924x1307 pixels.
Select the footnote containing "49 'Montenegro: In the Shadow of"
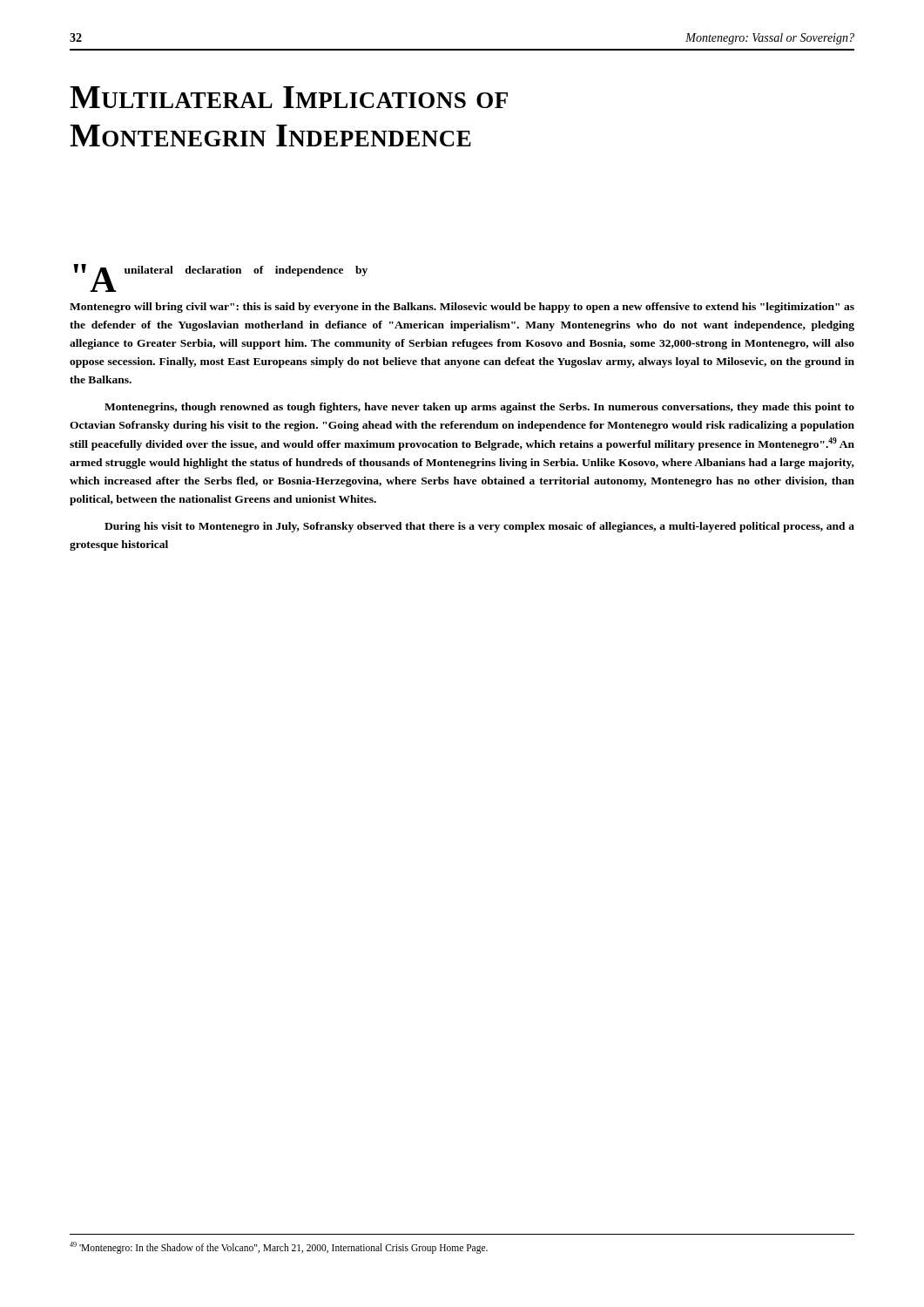point(462,1247)
